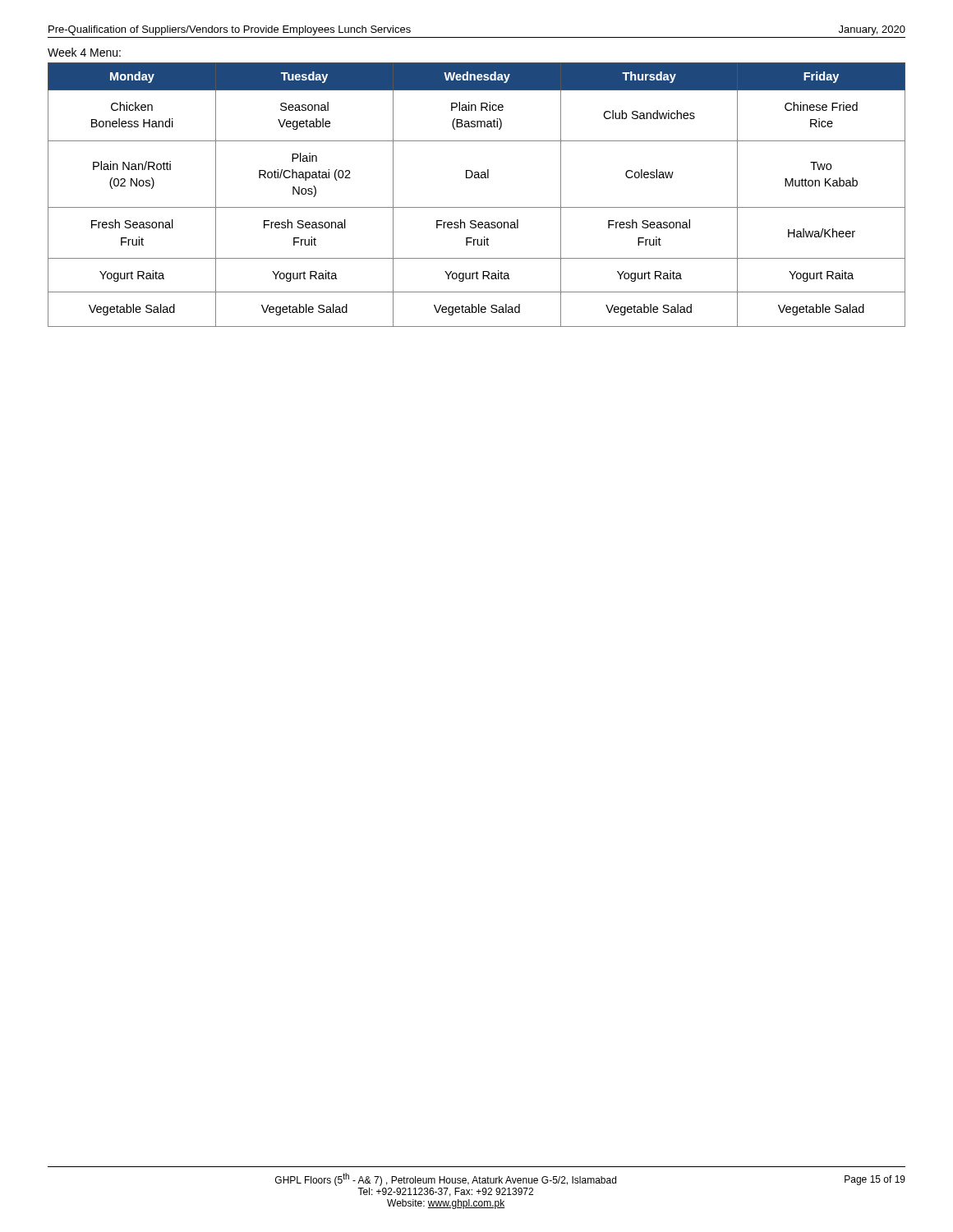Locate the table with the text "Vegetable Salad"

pyautogui.click(x=476, y=195)
